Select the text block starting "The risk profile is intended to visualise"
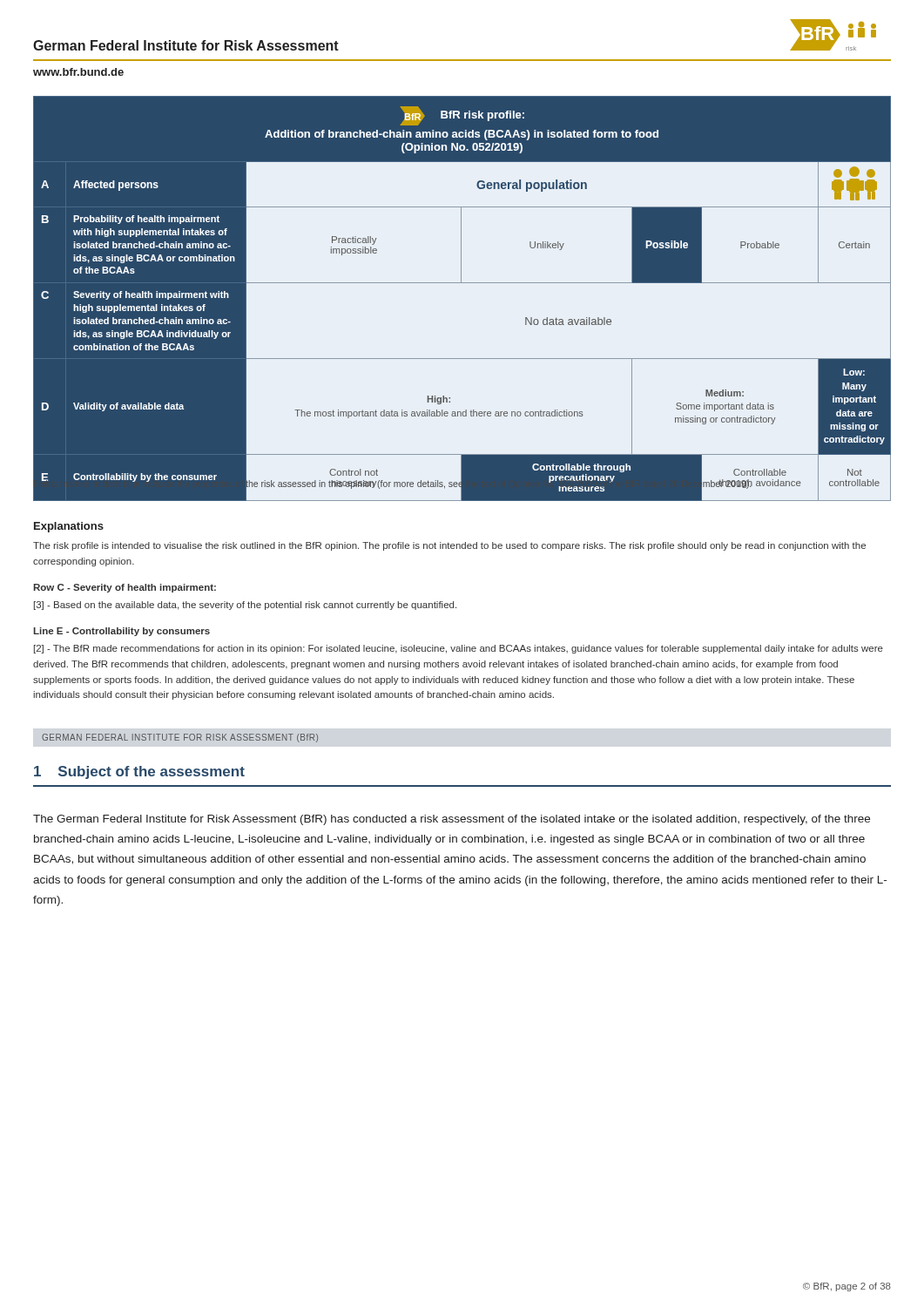The image size is (924, 1307). tap(450, 553)
